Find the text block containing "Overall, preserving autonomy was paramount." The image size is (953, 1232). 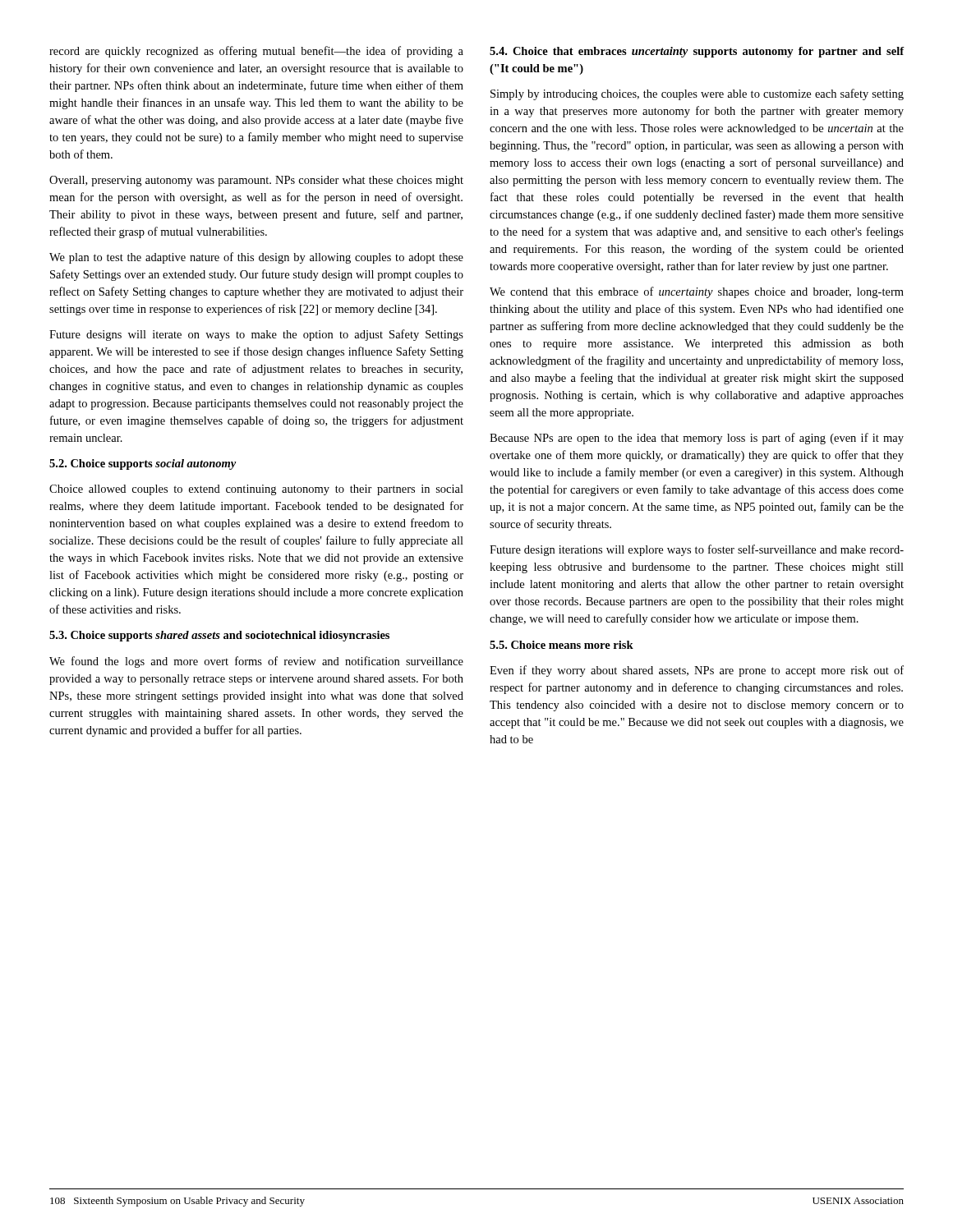[x=256, y=206]
